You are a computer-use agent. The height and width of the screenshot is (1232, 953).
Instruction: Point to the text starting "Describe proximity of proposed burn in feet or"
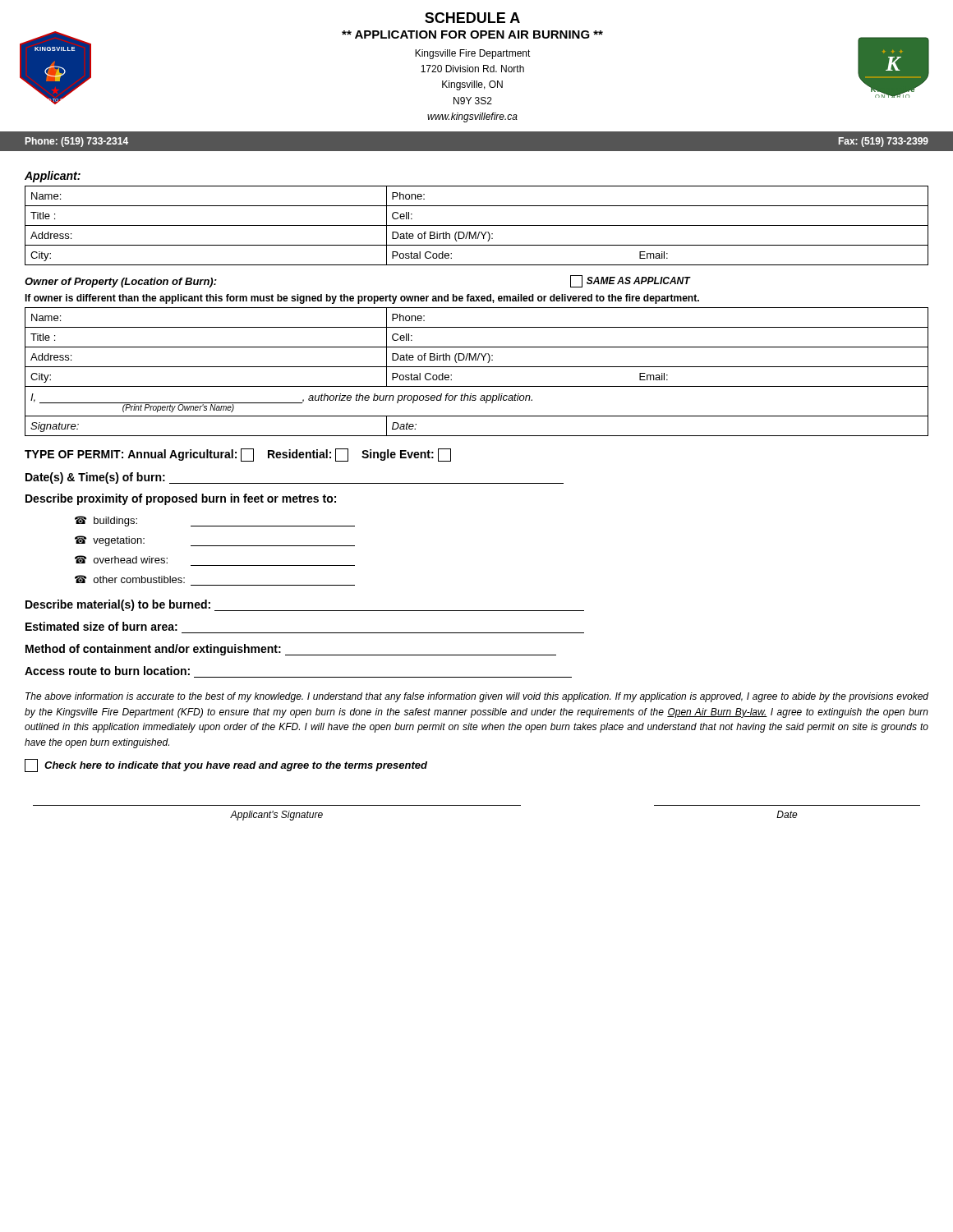[181, 499]
